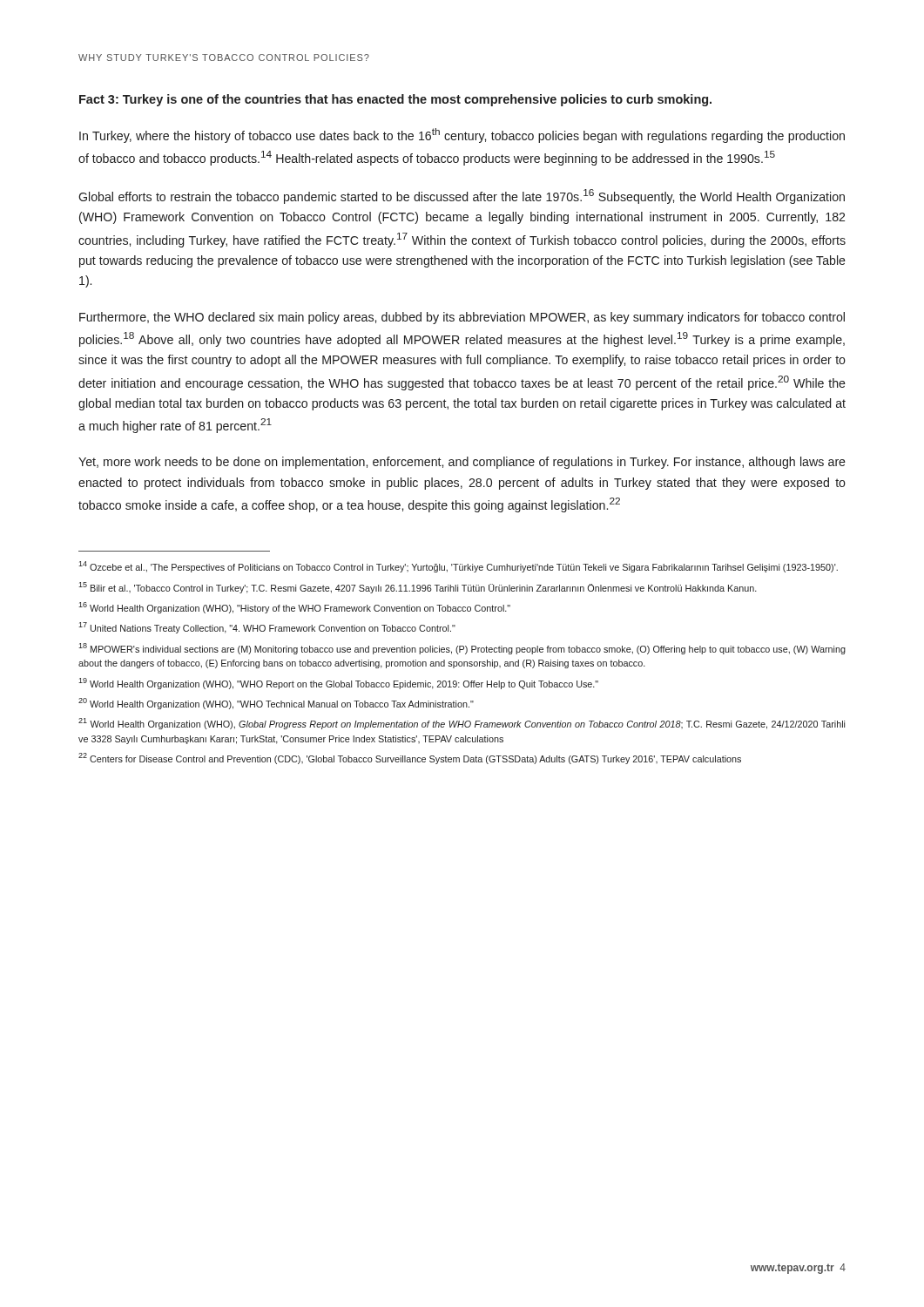Click the passage that begins "17 United Nations Treaty Collection, "4. WHO"
The image size is (924, 1307).
point(267,627)
